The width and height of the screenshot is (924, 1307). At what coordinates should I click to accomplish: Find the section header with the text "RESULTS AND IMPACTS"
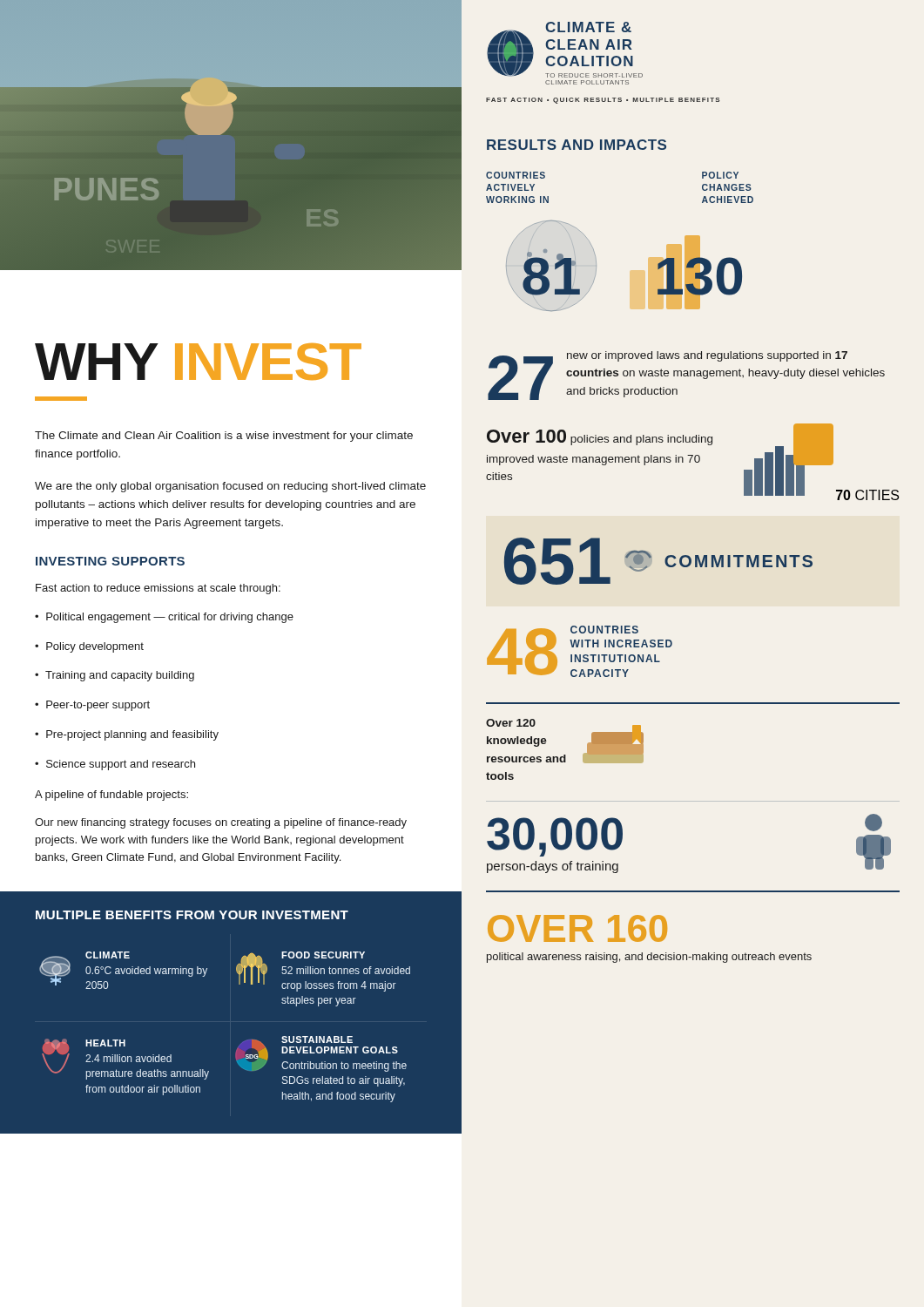[x=577, y=145]
